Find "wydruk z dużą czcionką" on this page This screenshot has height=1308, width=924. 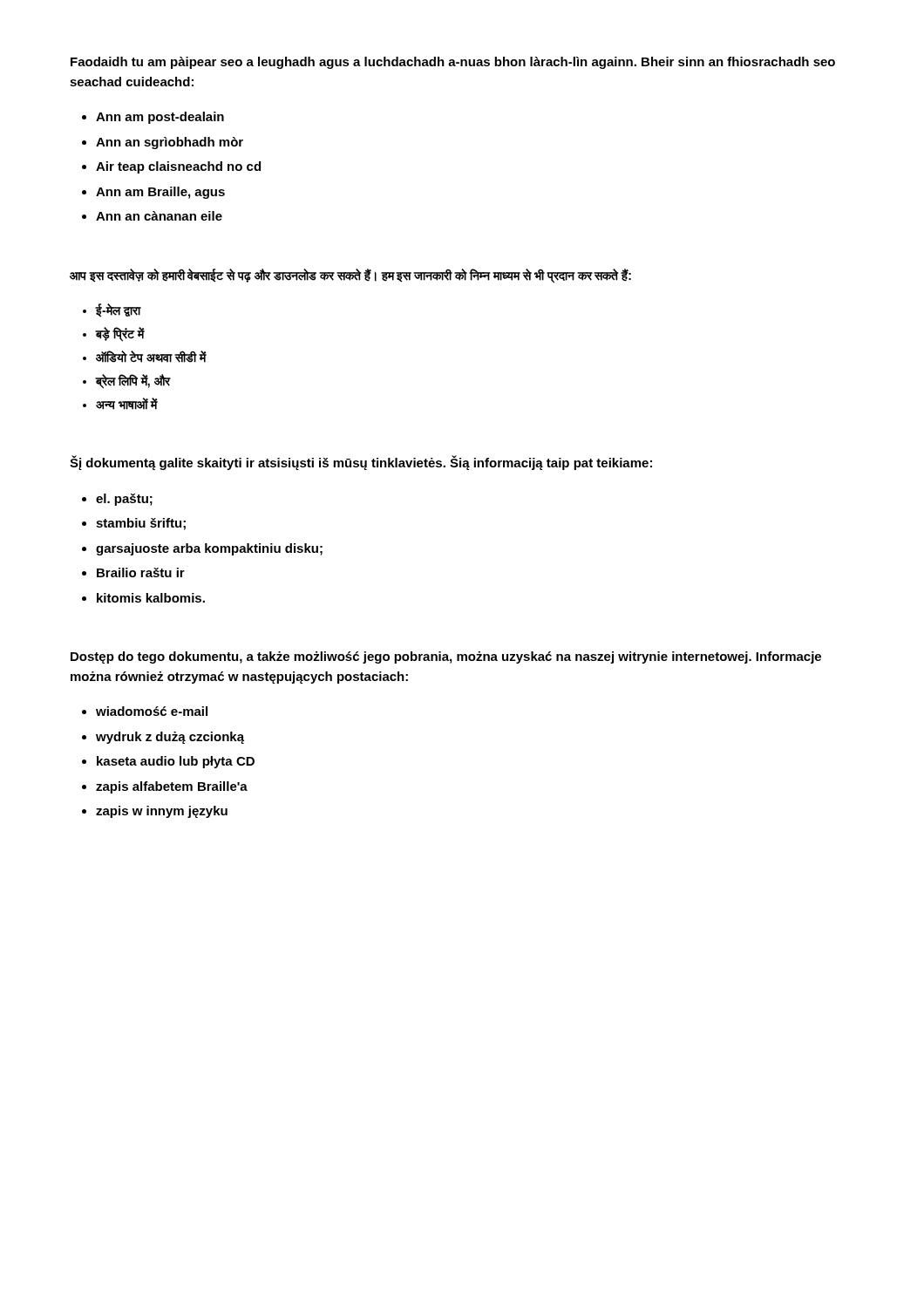click(x=170, y=736)
